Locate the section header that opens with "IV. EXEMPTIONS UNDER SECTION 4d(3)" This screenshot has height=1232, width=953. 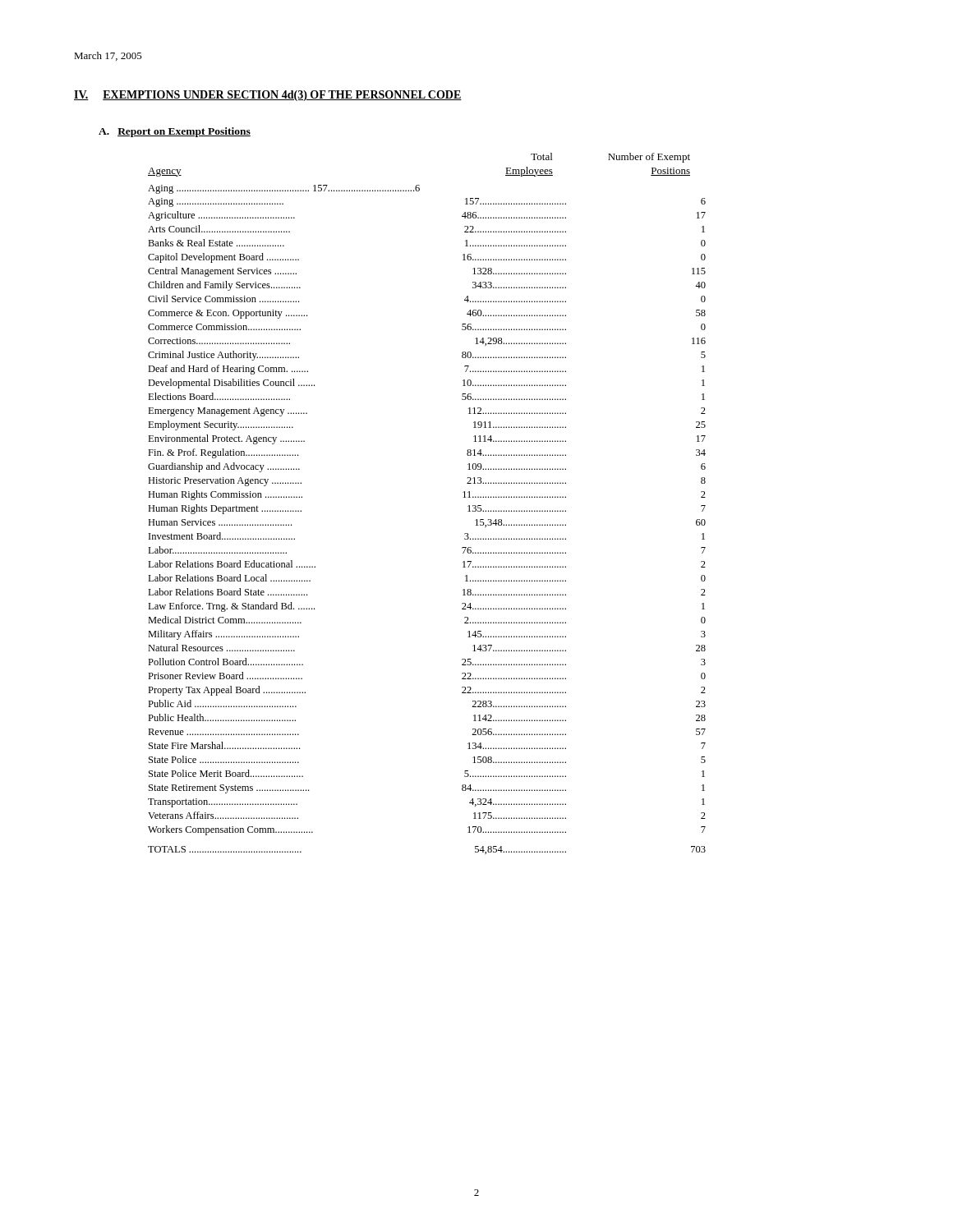click(x=268, y=95)
